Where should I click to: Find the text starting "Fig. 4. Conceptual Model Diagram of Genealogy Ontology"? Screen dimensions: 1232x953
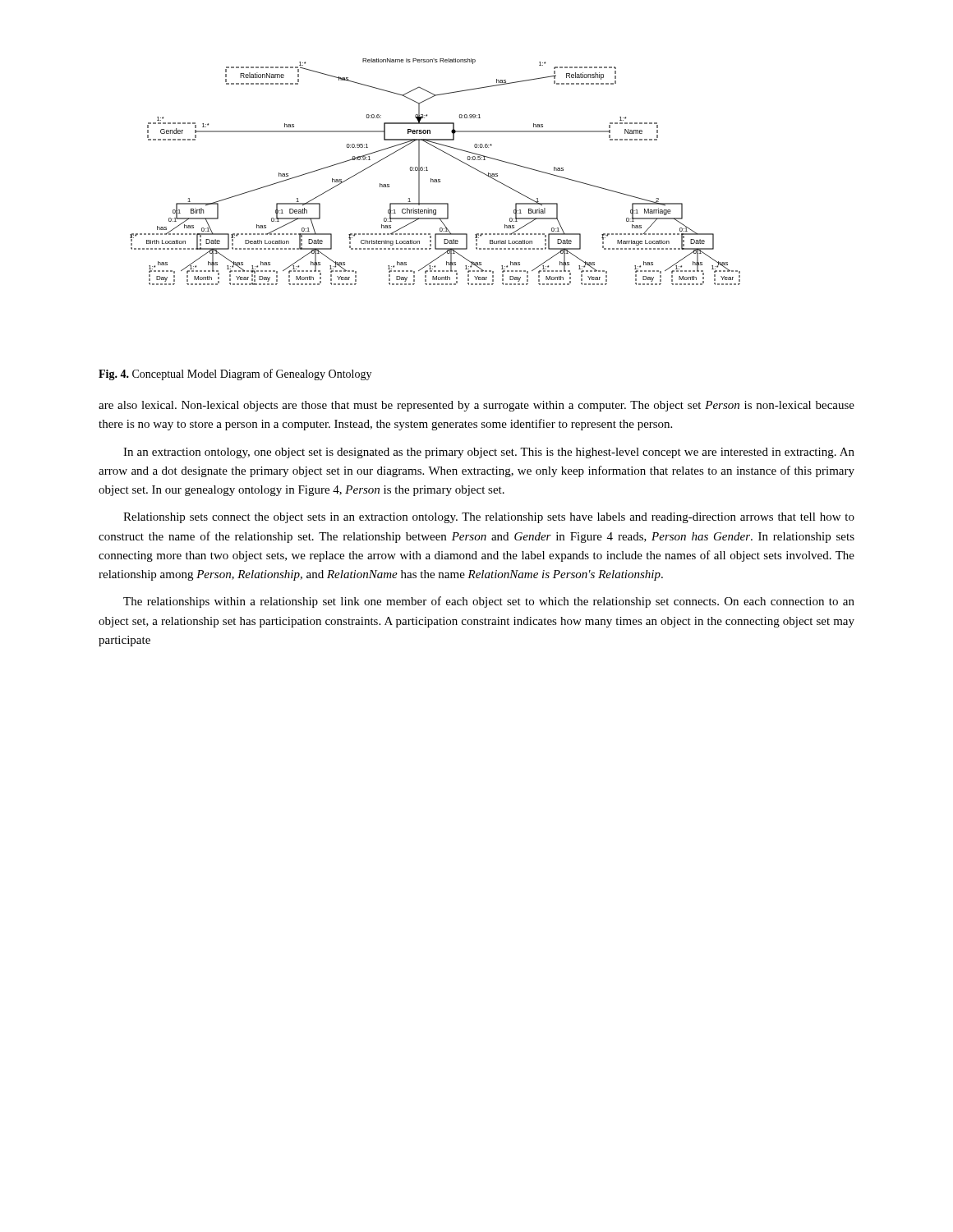point(235,374)
